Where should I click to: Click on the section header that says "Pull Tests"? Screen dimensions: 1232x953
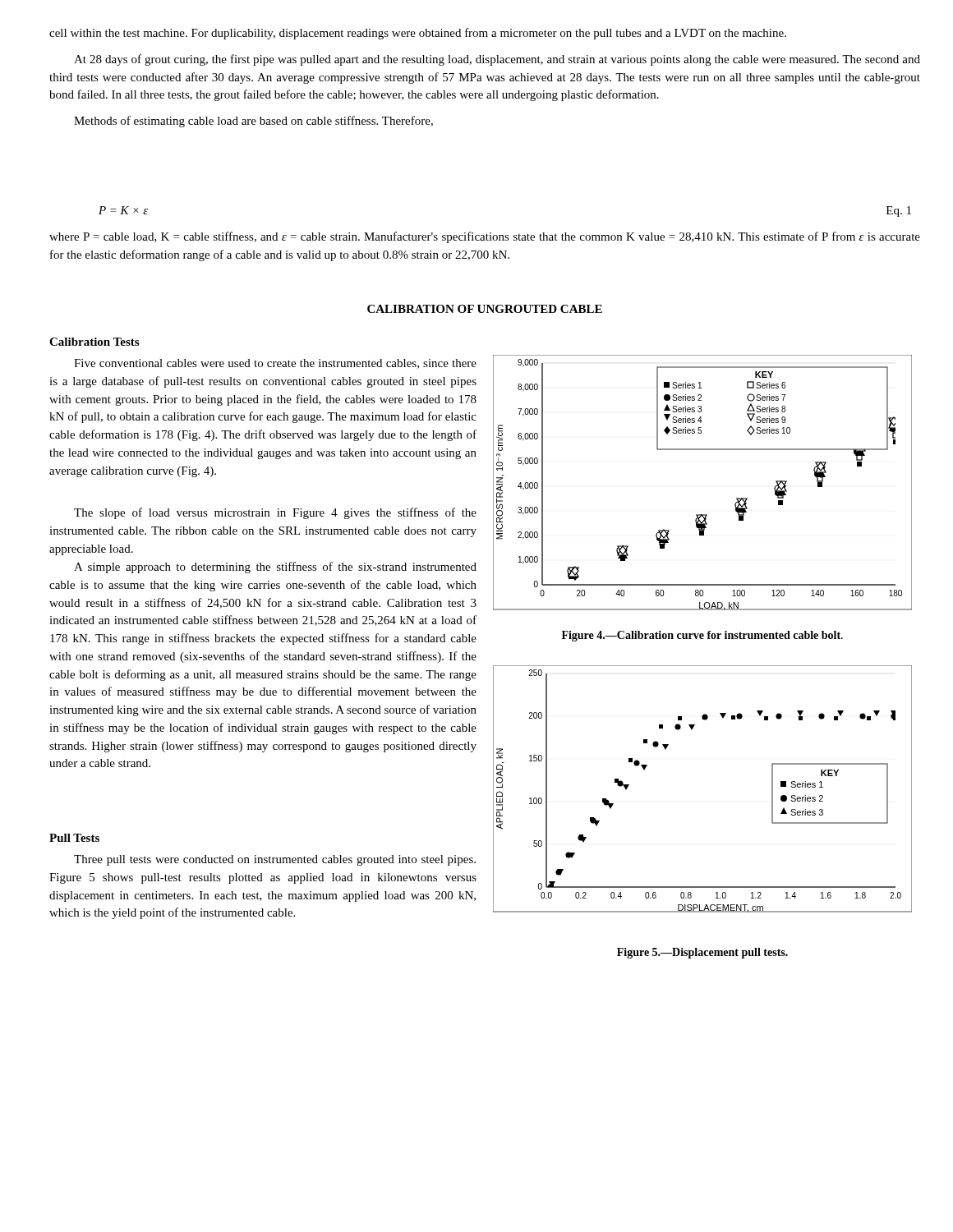coord(74,838)
